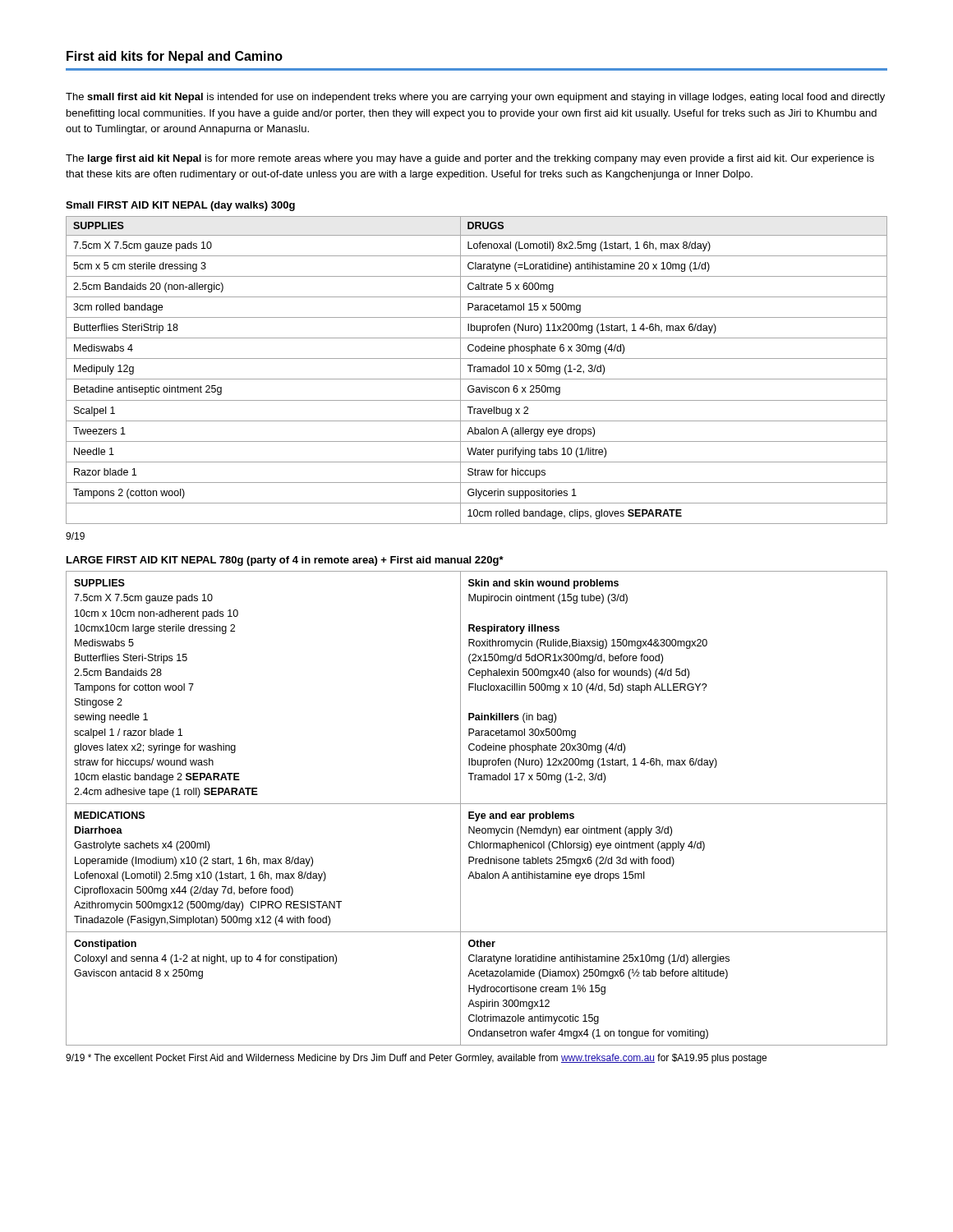Point to the block beginning "9/19 * The"

416,1058
